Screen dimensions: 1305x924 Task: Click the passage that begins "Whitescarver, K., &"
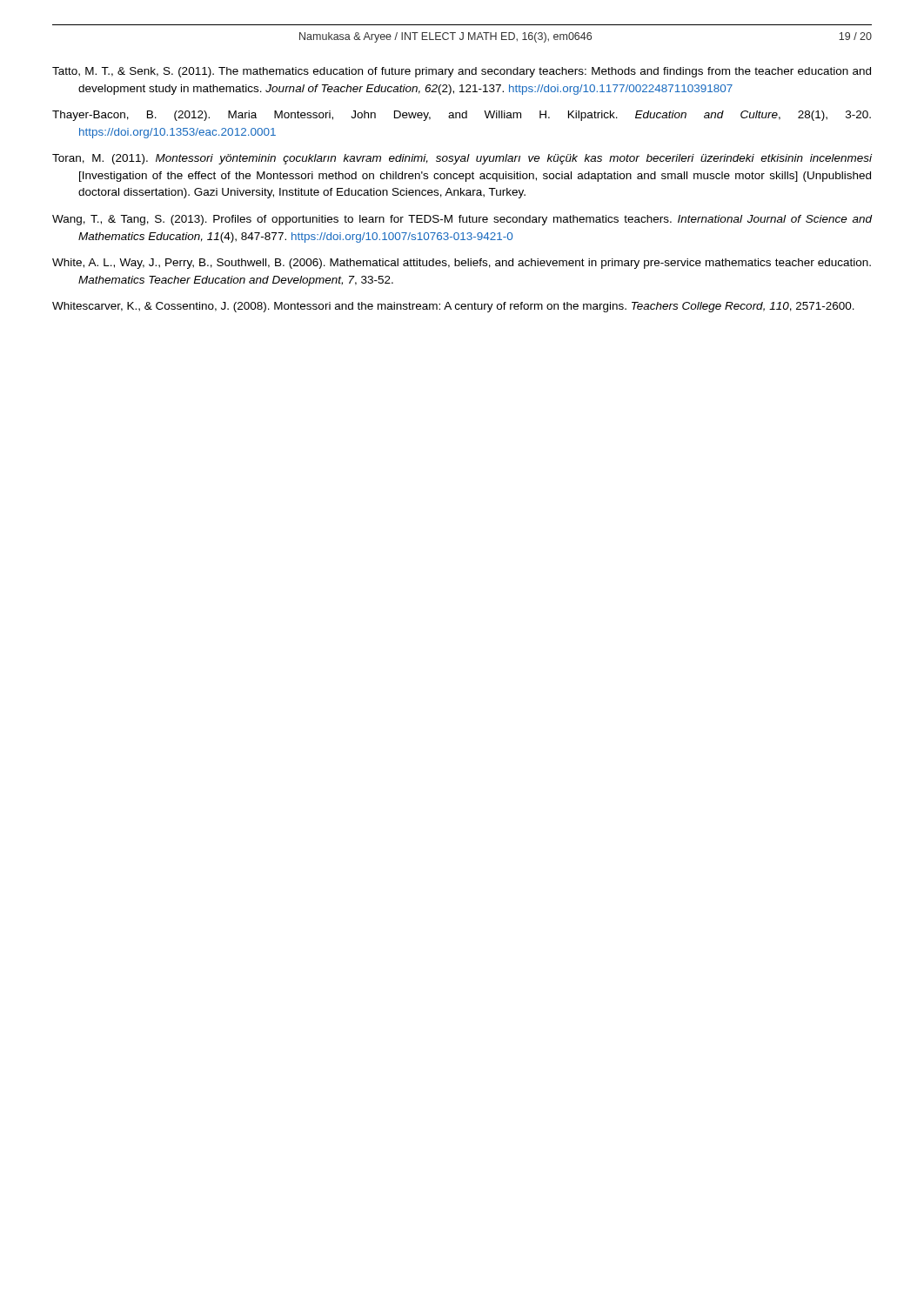[x=462, y=306]
